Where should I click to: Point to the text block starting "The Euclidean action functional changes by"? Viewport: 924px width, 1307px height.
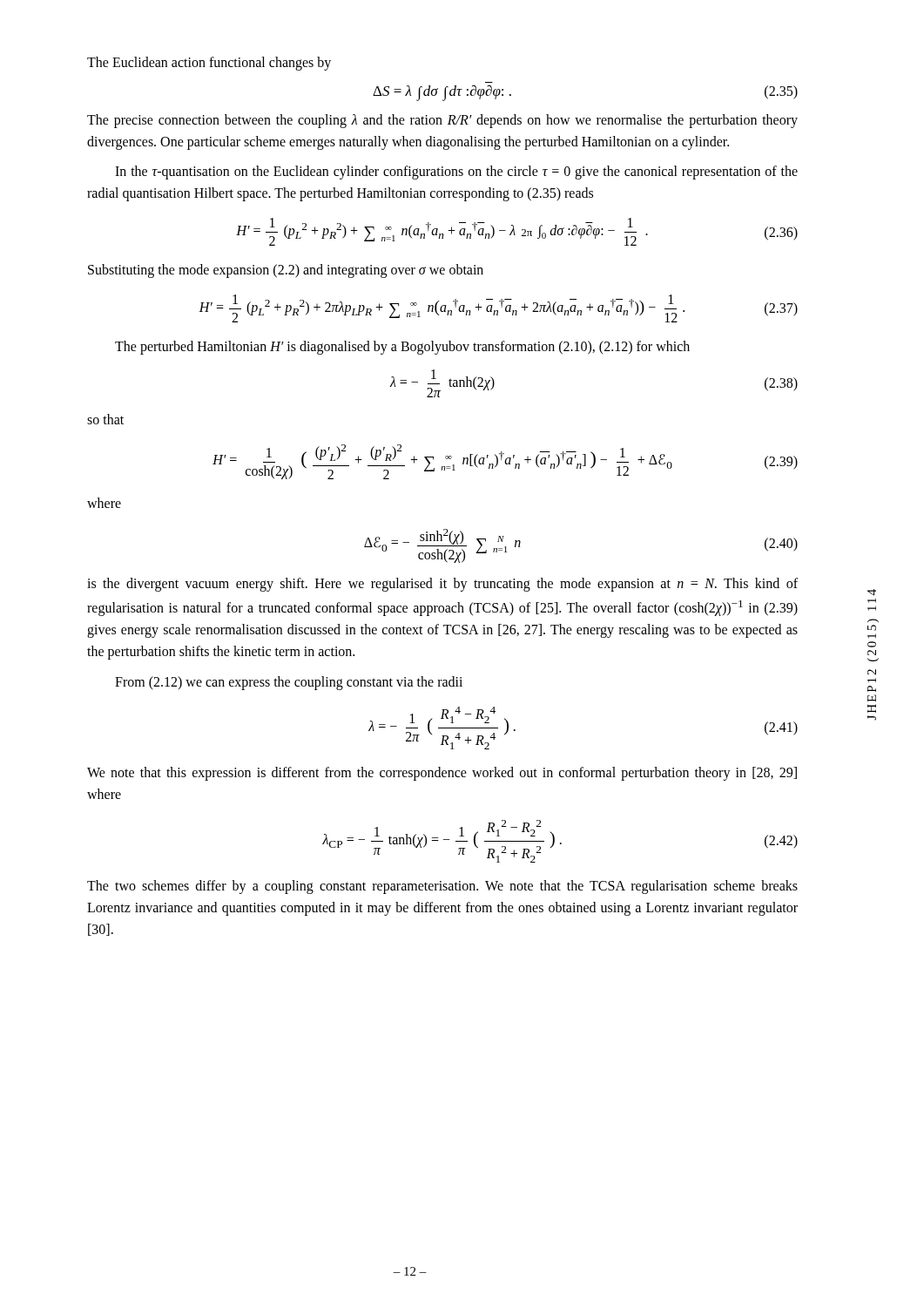coord(209,64)
